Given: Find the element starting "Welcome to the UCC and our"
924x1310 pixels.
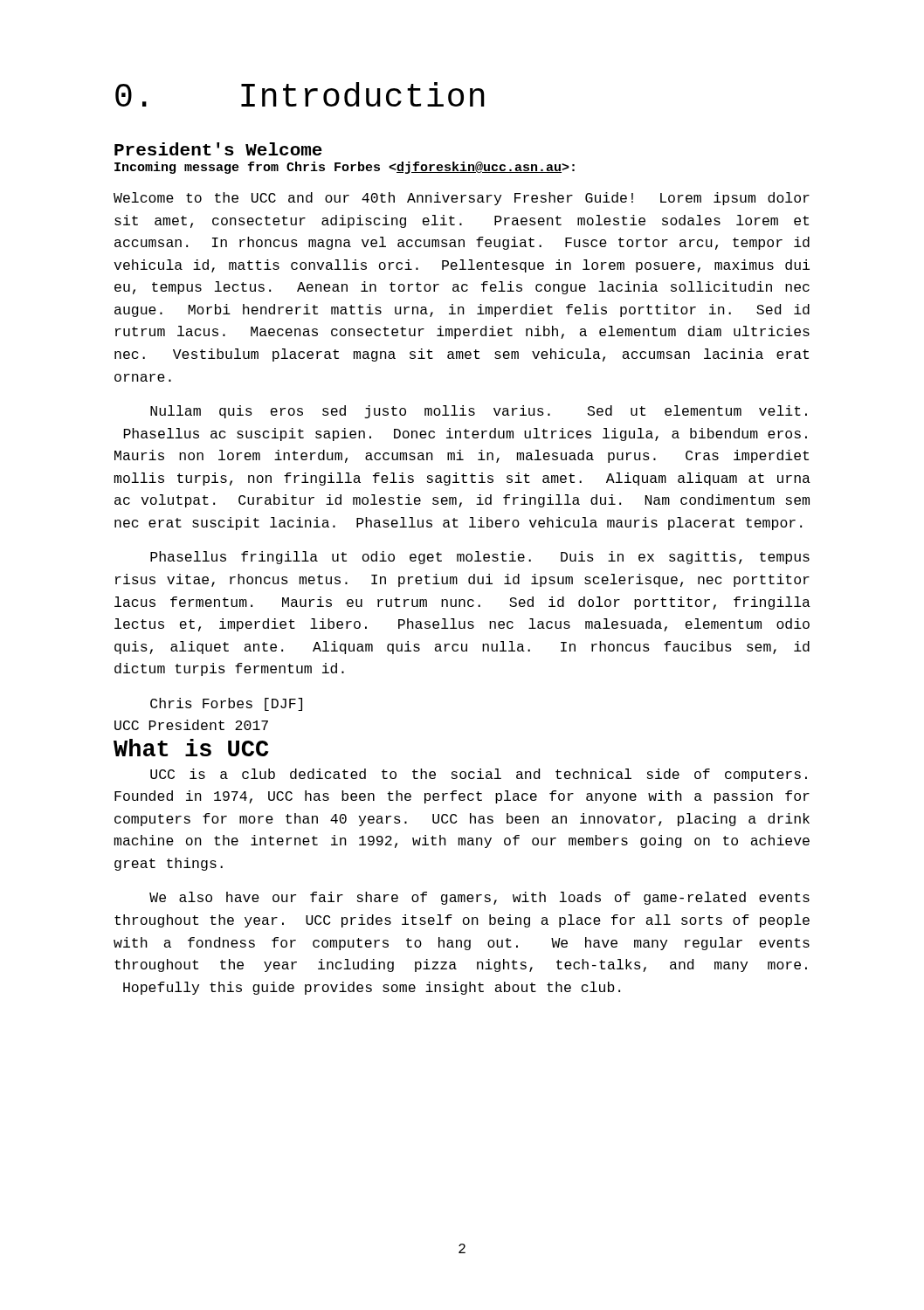Looking at the screenshot, I should [462, 288].
